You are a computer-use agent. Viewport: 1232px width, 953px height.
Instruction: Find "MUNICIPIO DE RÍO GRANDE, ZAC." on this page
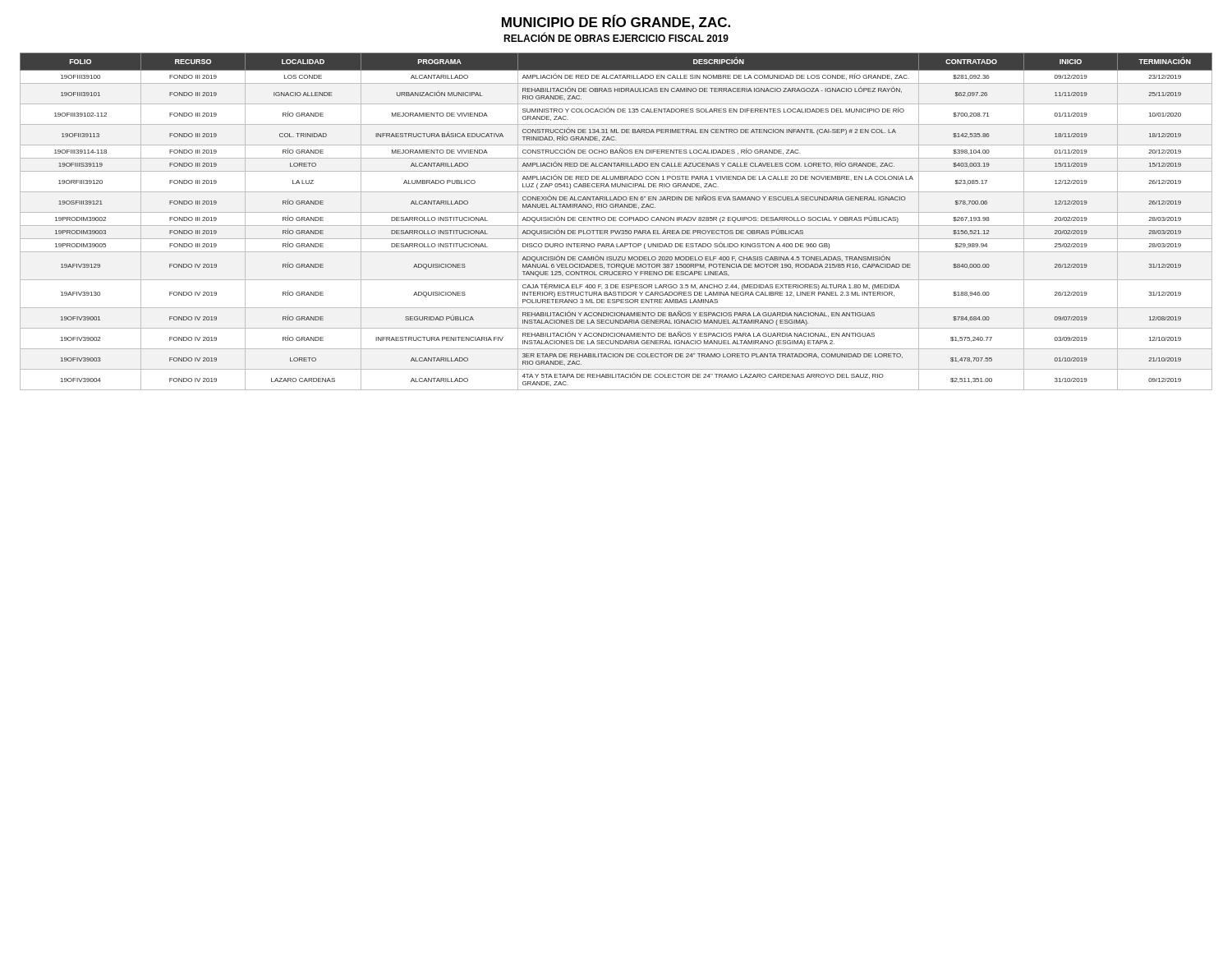pyautogui.click(x=616, y=23)
